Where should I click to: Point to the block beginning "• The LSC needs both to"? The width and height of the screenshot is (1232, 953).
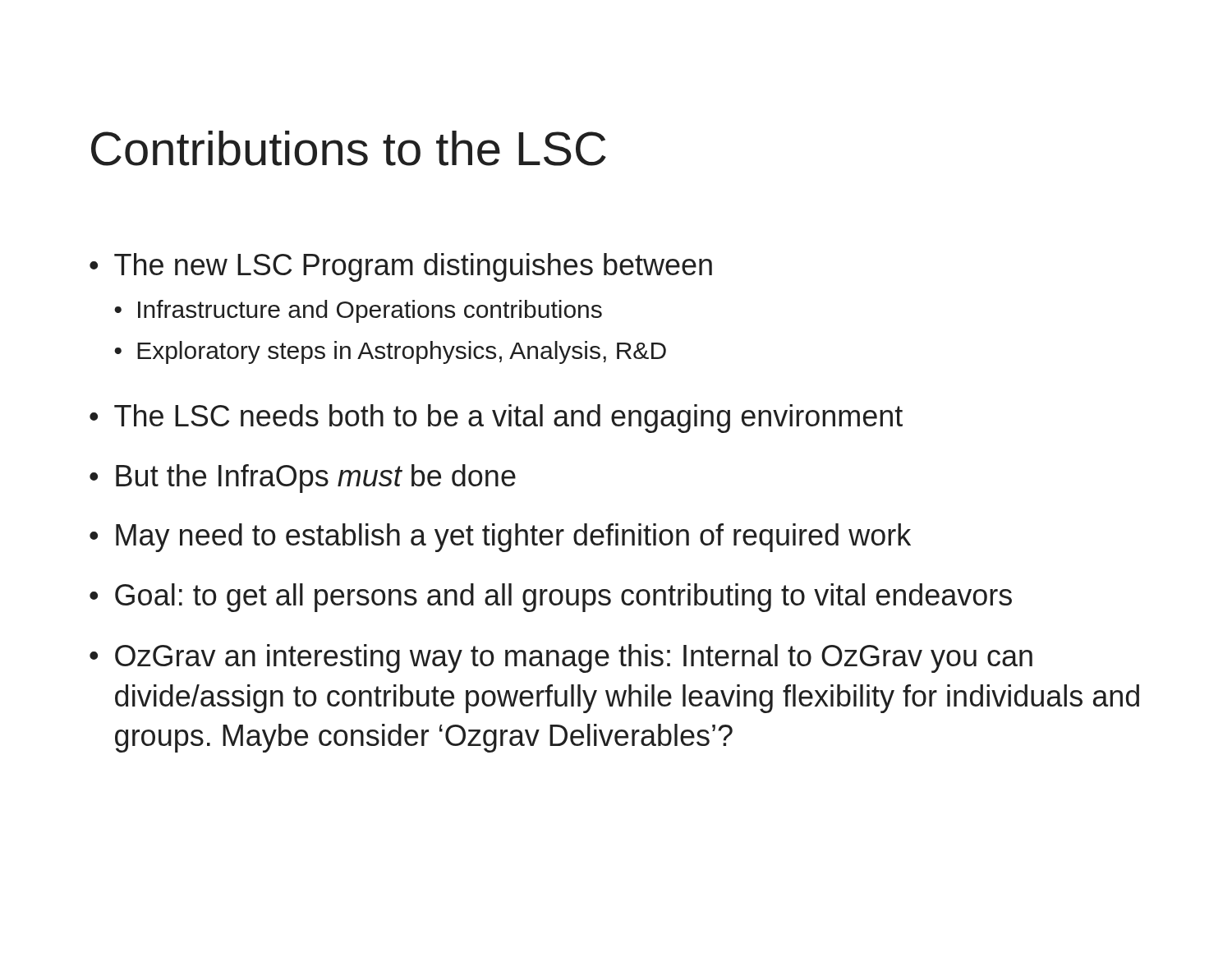point(616,417)
